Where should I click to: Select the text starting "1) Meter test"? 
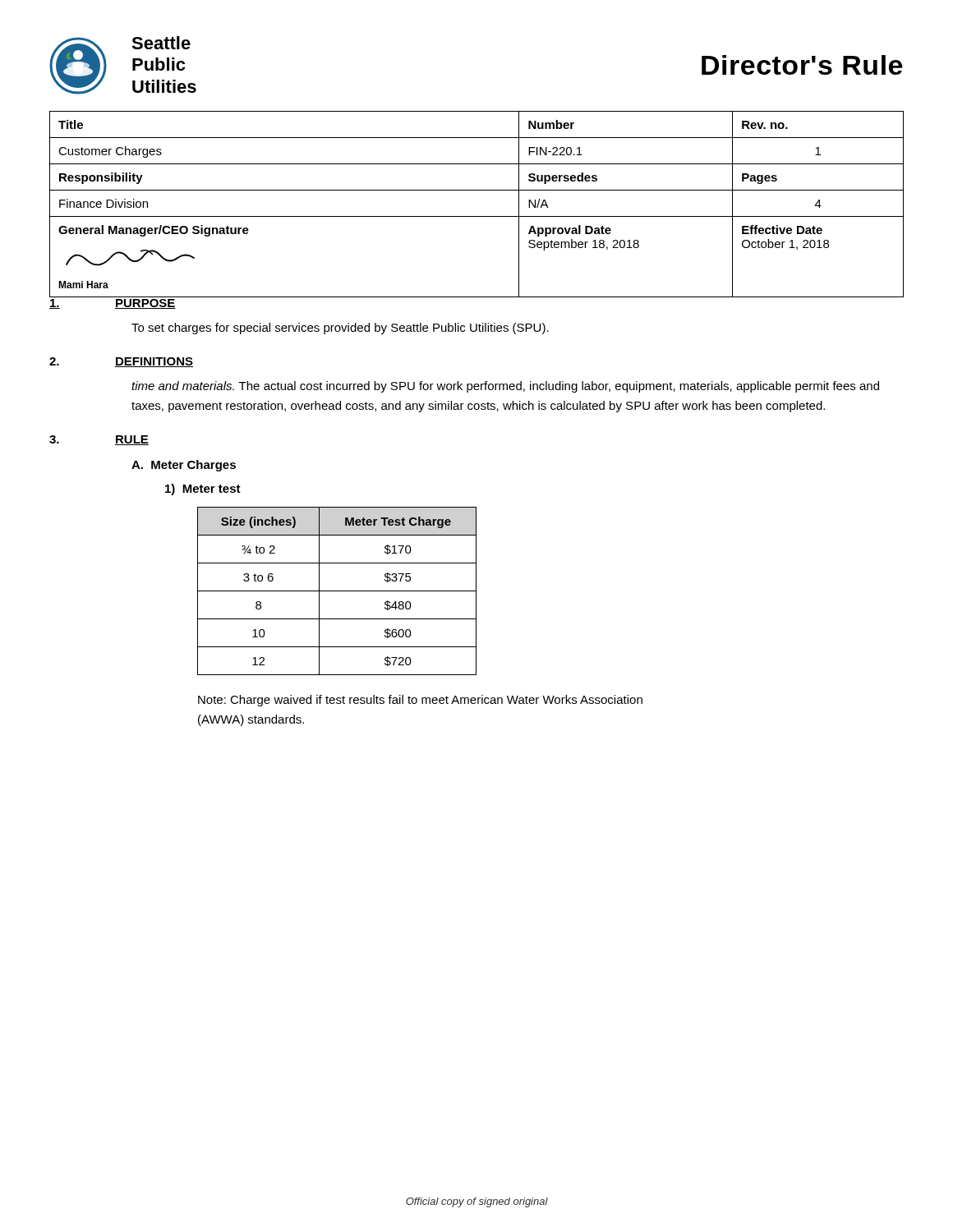(x=202, y=488)
